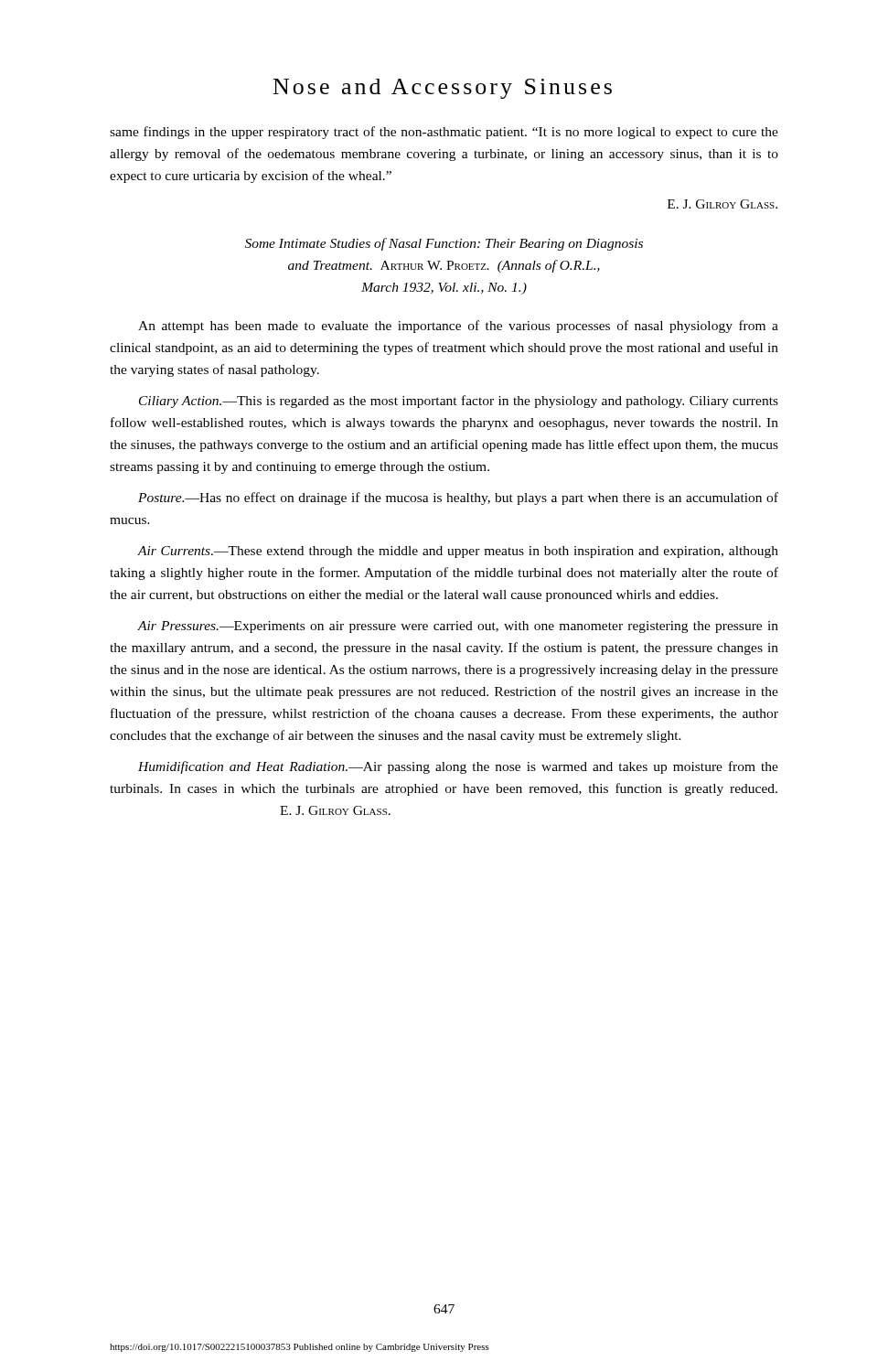Find the text starting "E. J. Gilroy Glass."
Image resolution: width=888 pixels, height=1372 pixels.
[723, 204]
